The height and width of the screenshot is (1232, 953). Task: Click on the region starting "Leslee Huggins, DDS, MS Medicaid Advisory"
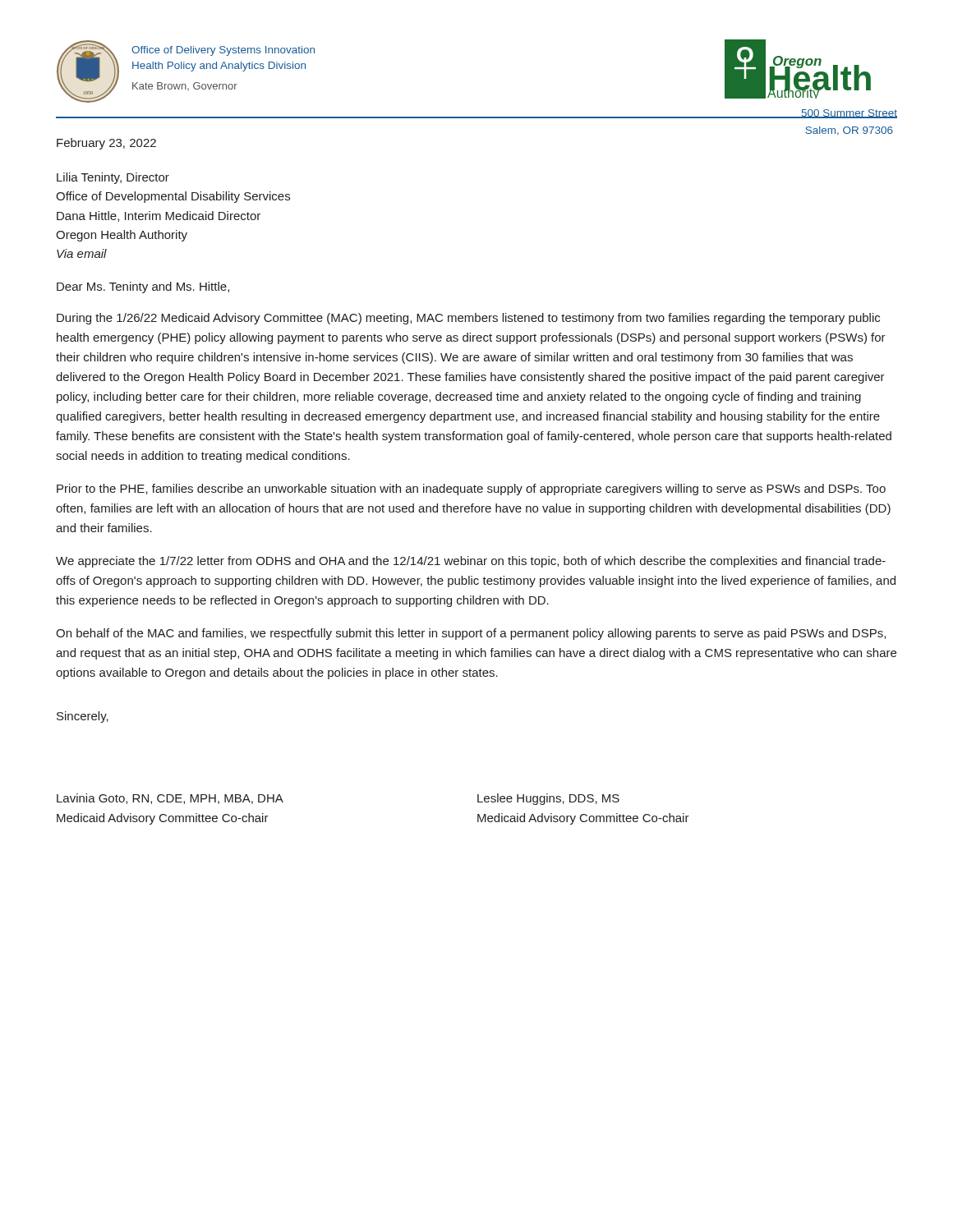click(583, 808)
